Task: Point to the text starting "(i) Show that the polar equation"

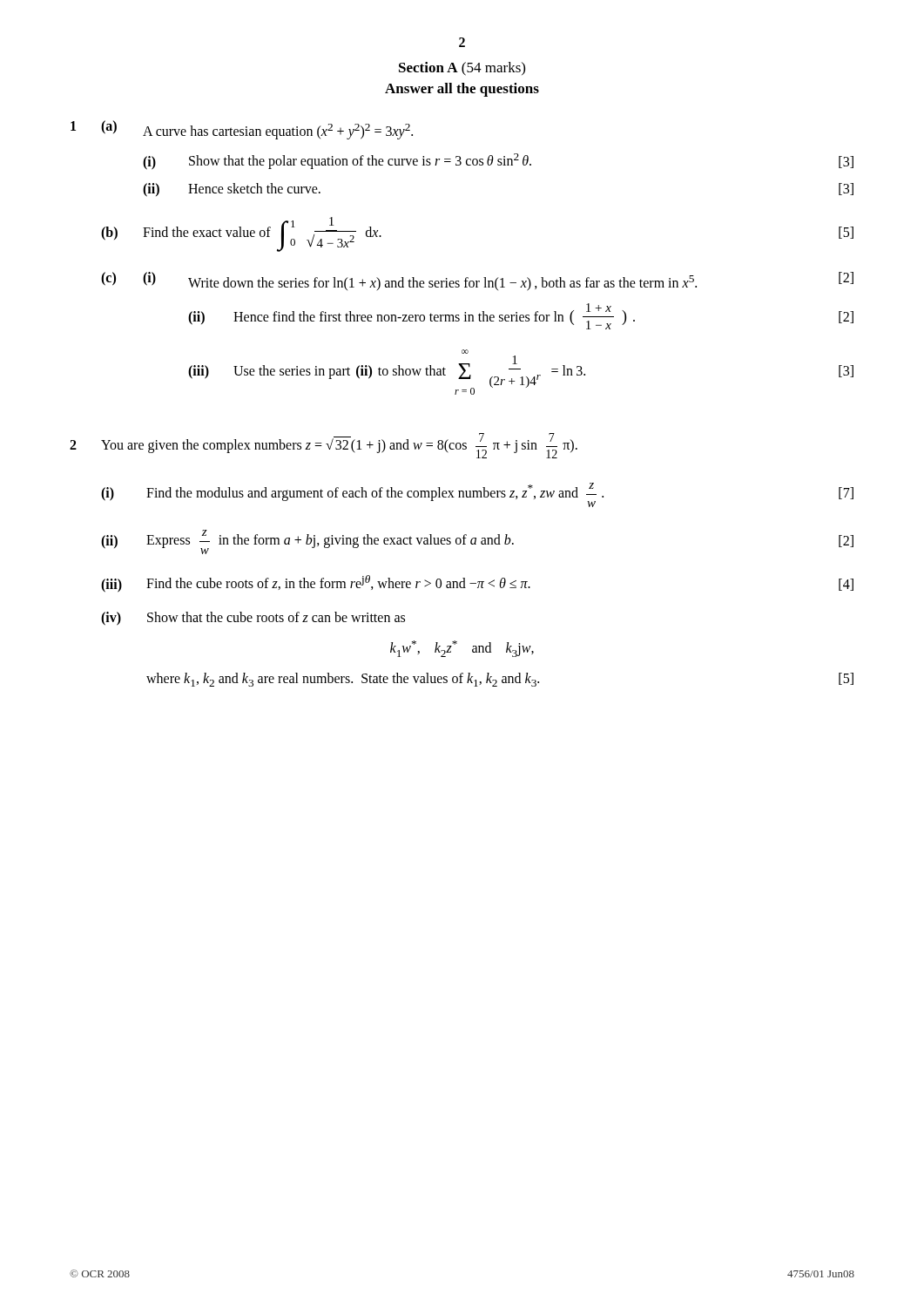Action: pyautogui.click(x=499, y=160)
